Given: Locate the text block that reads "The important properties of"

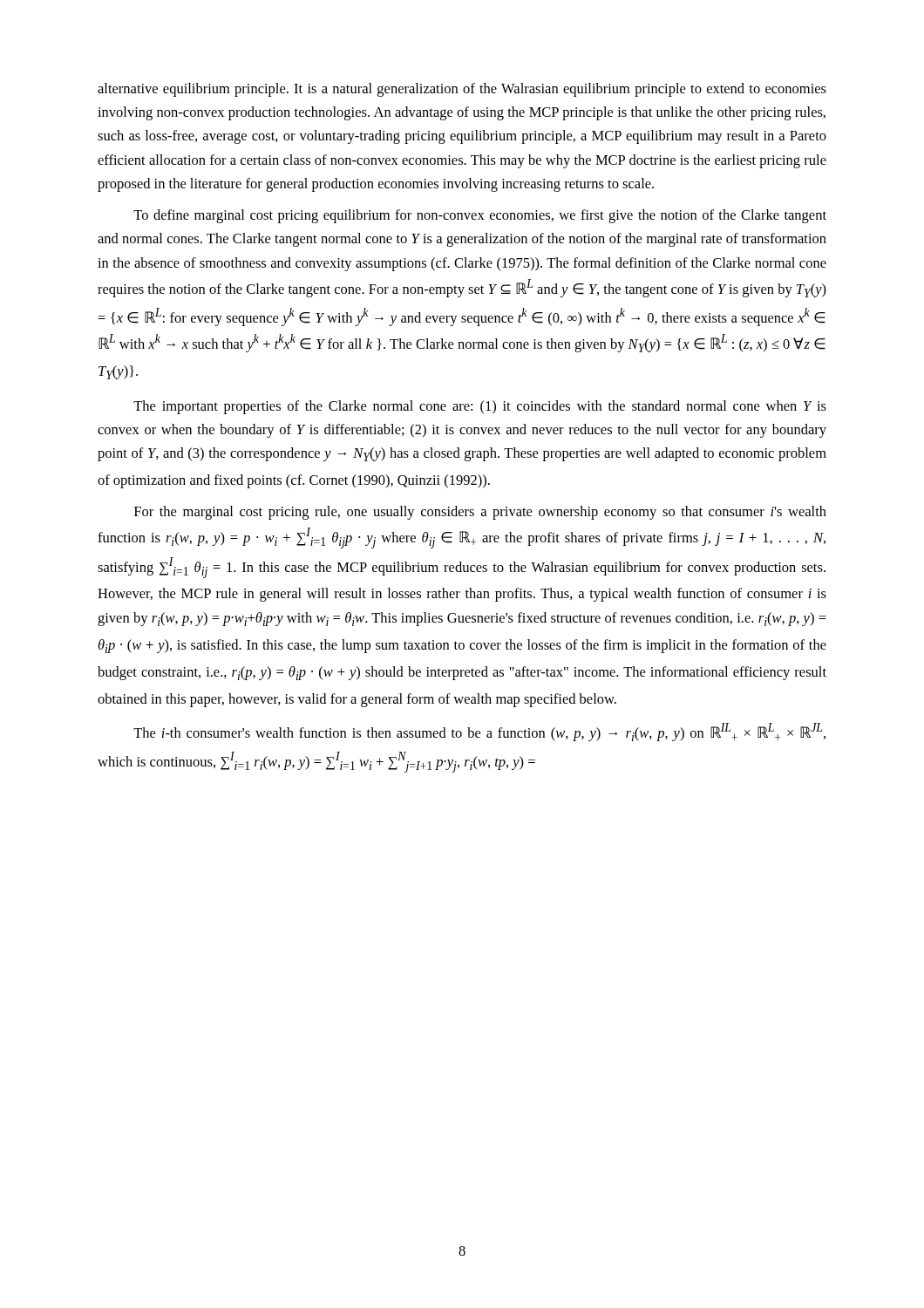Looking at the screenshot, I should tap(462, 443).
